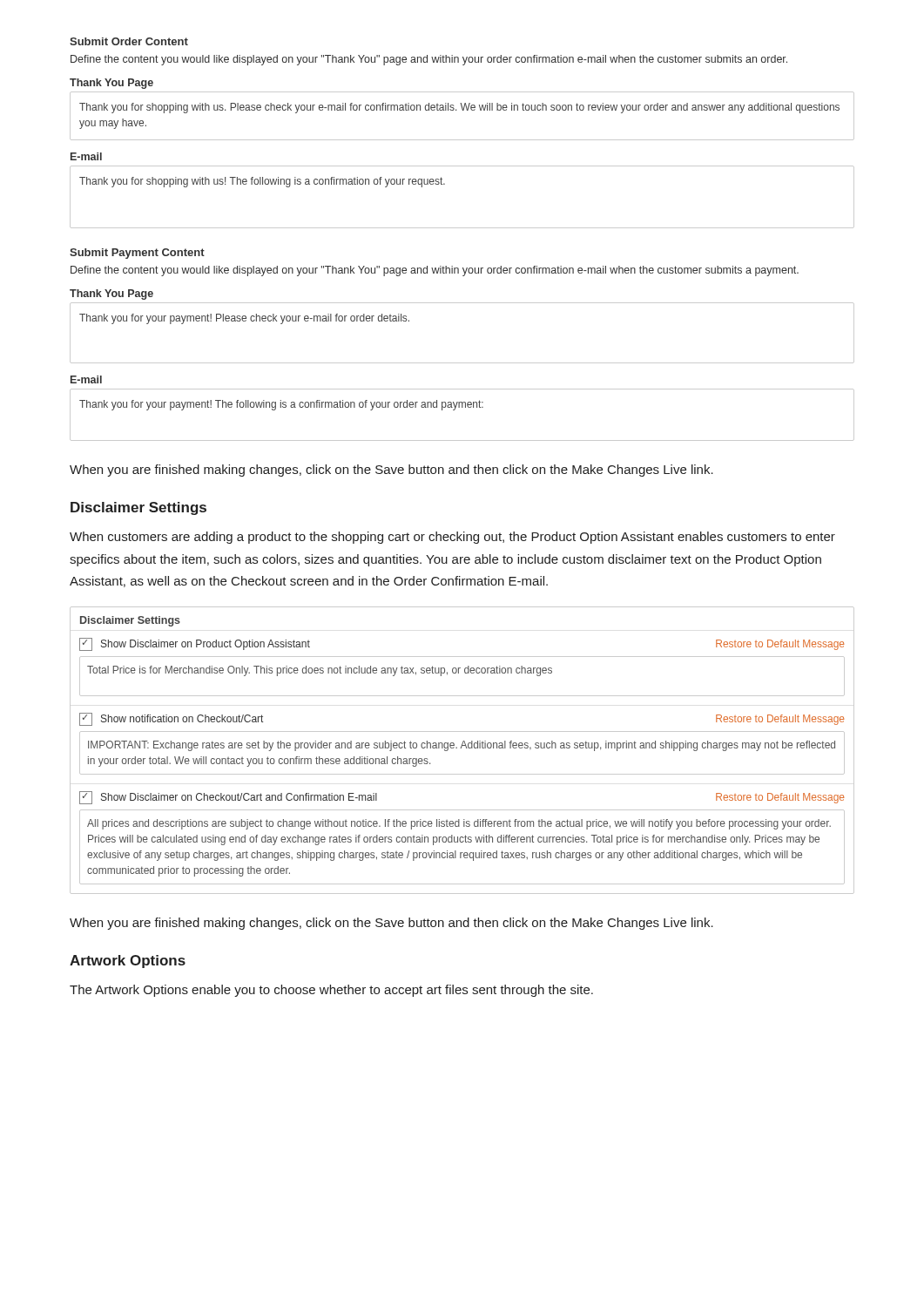
Task: Find the section header that reads "Disclaimer Settings"
Action: (x=138, y=508)
